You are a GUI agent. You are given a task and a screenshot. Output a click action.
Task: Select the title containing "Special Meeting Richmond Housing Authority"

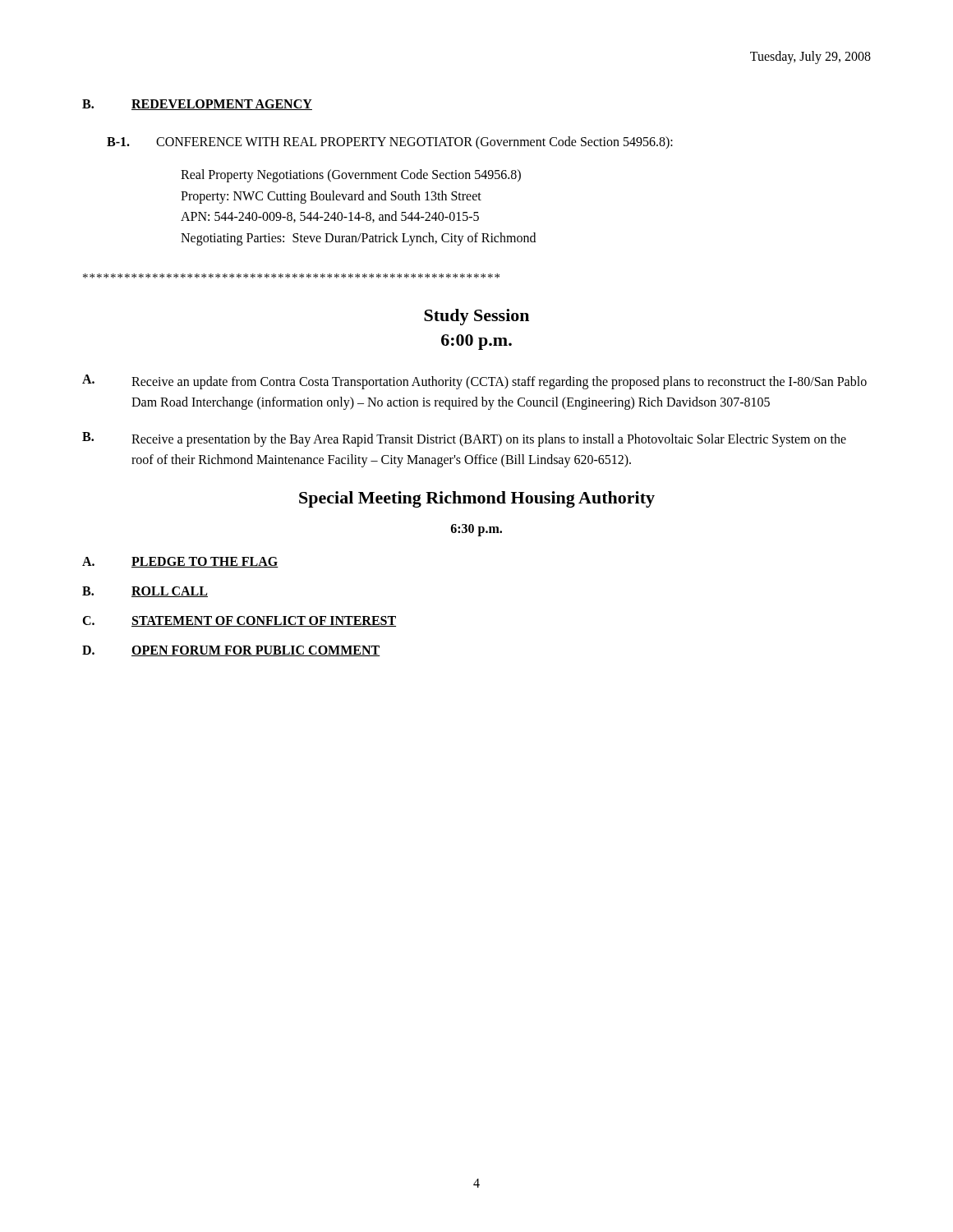(476, 497)
